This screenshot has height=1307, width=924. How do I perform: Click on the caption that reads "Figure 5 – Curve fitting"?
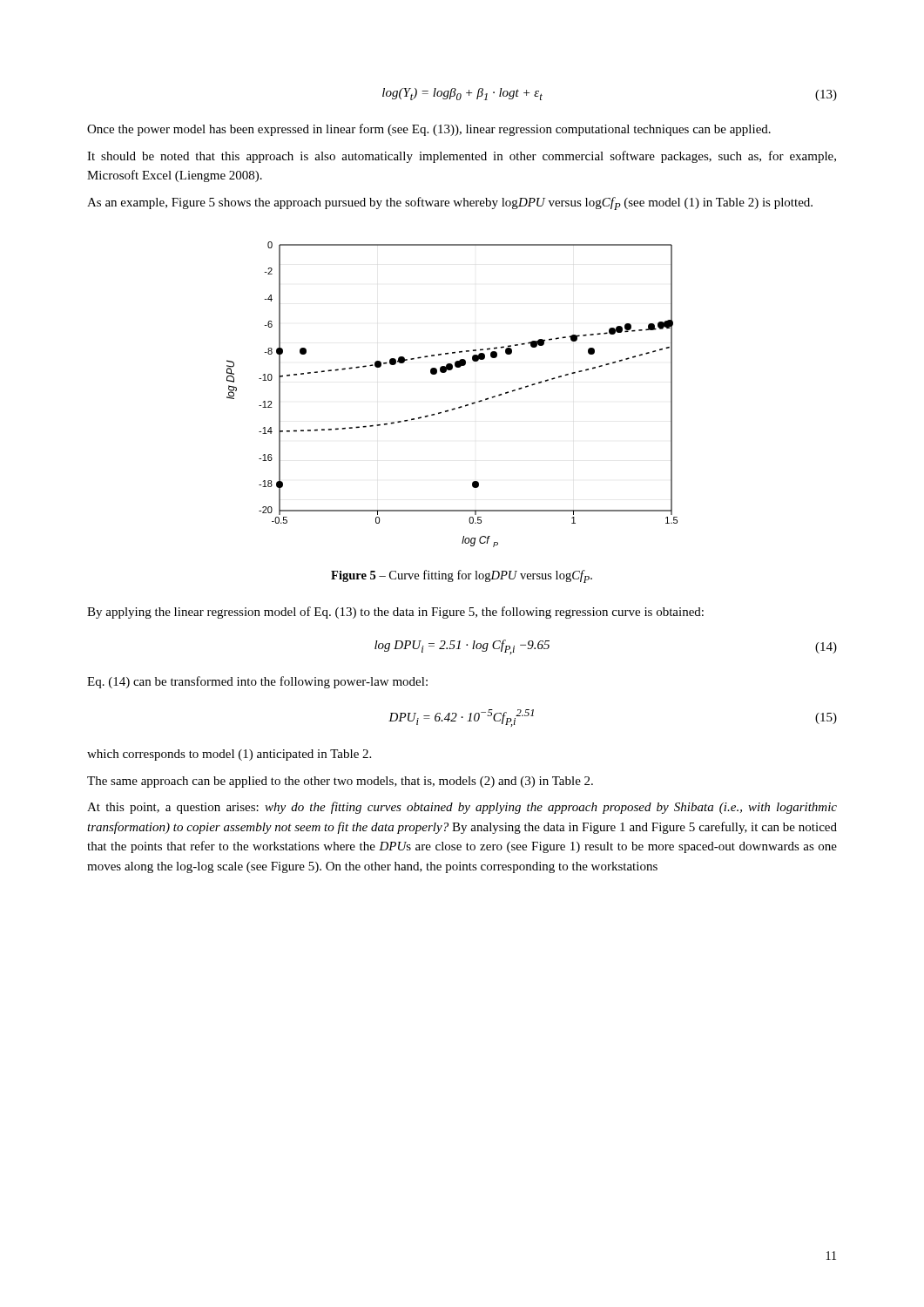click(x=462, y=577)
